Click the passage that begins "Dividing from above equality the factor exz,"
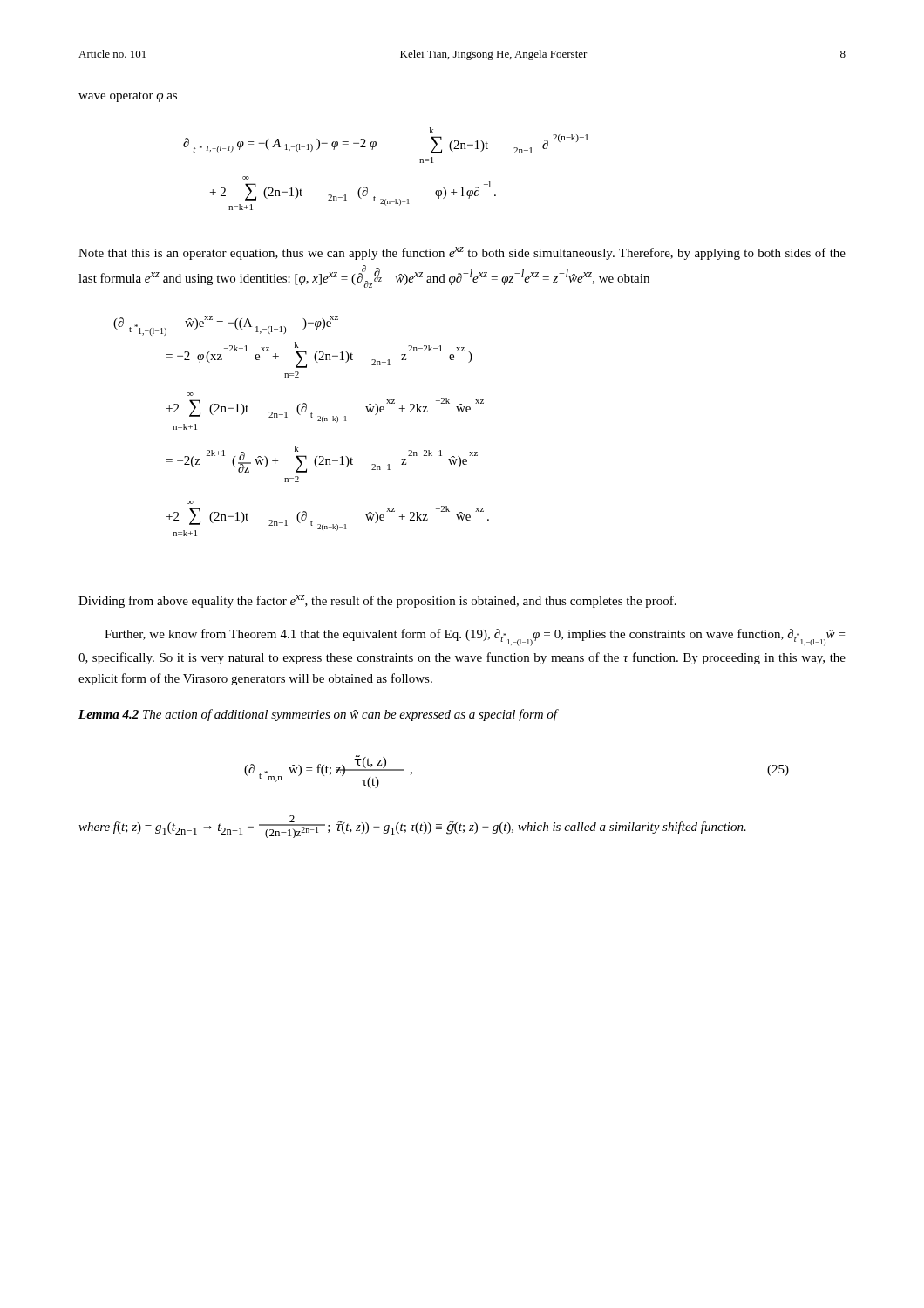Image resolution: width=924 pixels, height=1308 pixels. tap(378, 599)
